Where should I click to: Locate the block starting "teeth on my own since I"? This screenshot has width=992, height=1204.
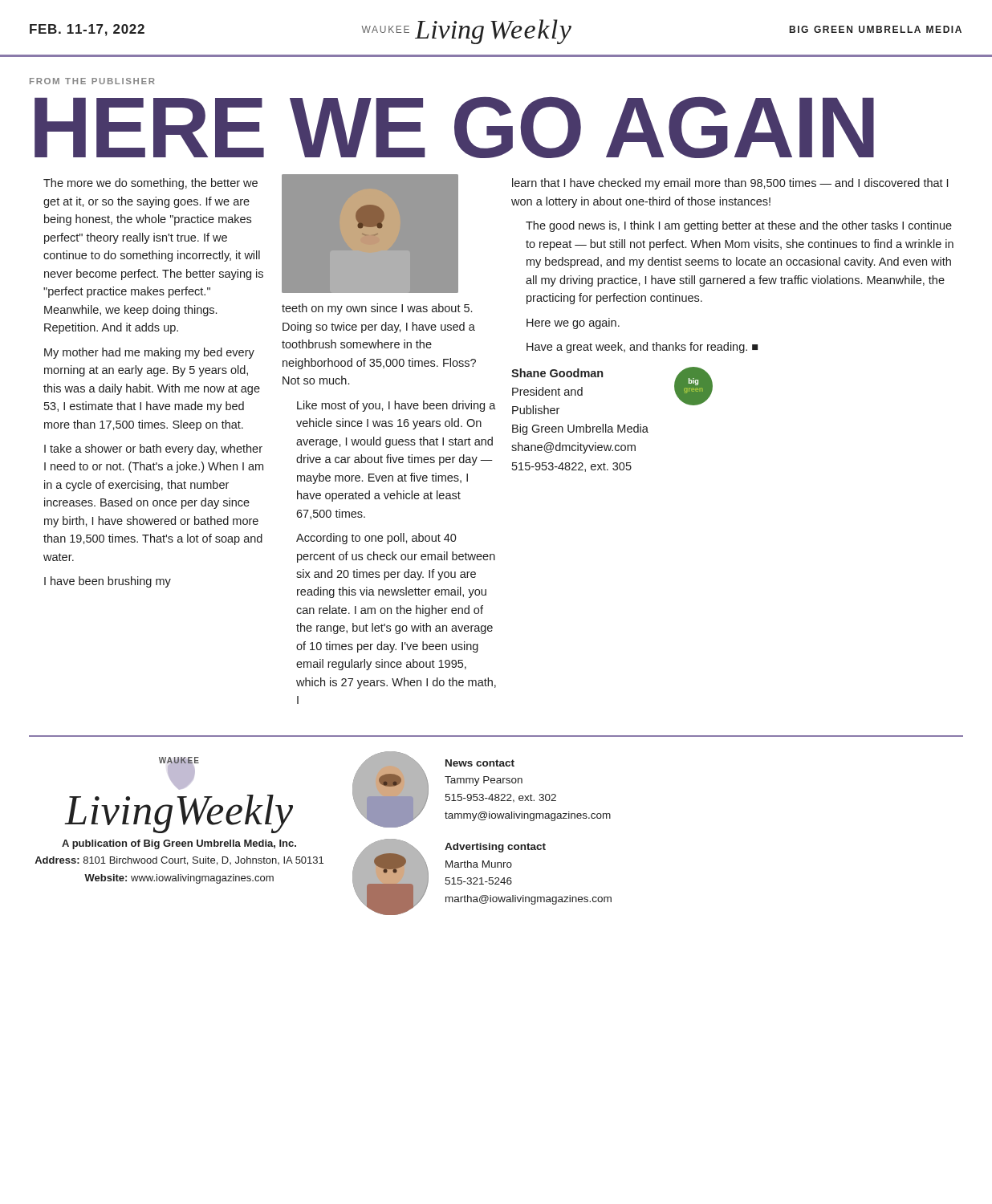(x=389, y=505)
